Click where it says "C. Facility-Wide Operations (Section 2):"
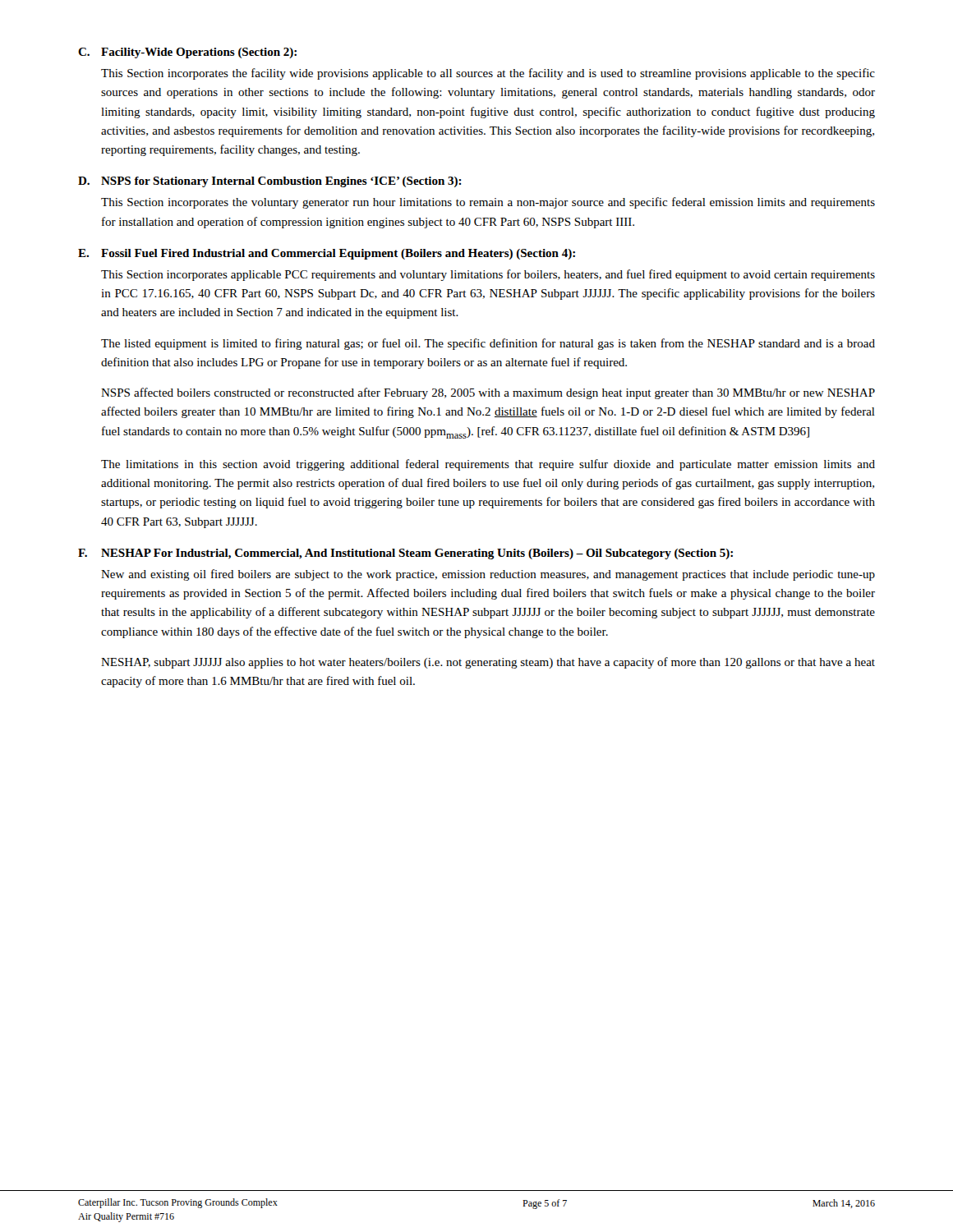This screenshot has width=953, height=1232. [188, 52]
